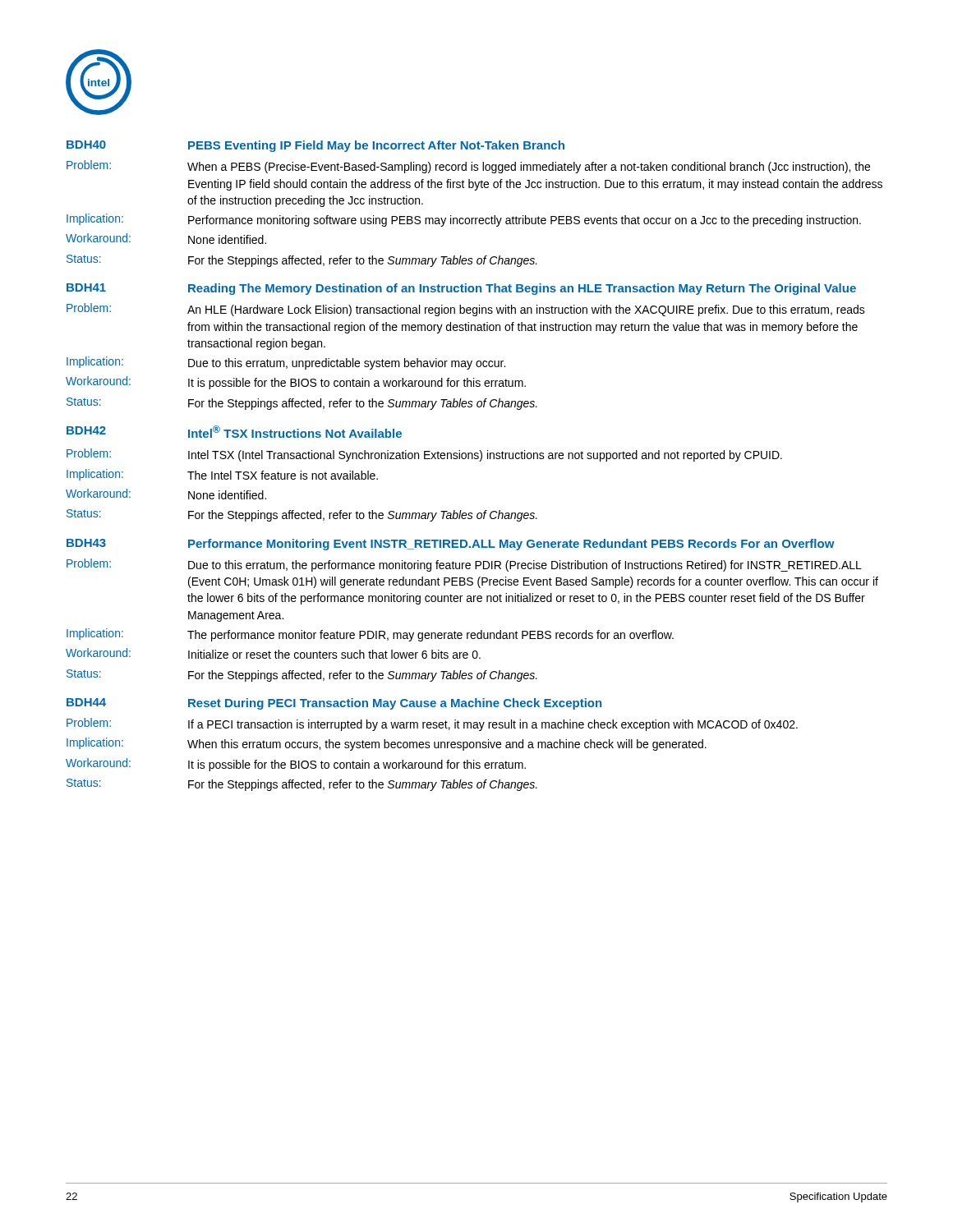This screenshot has height=1232, width=953.
Task: Find the text starting "Implication: Due to"
Action: [476, 363]
